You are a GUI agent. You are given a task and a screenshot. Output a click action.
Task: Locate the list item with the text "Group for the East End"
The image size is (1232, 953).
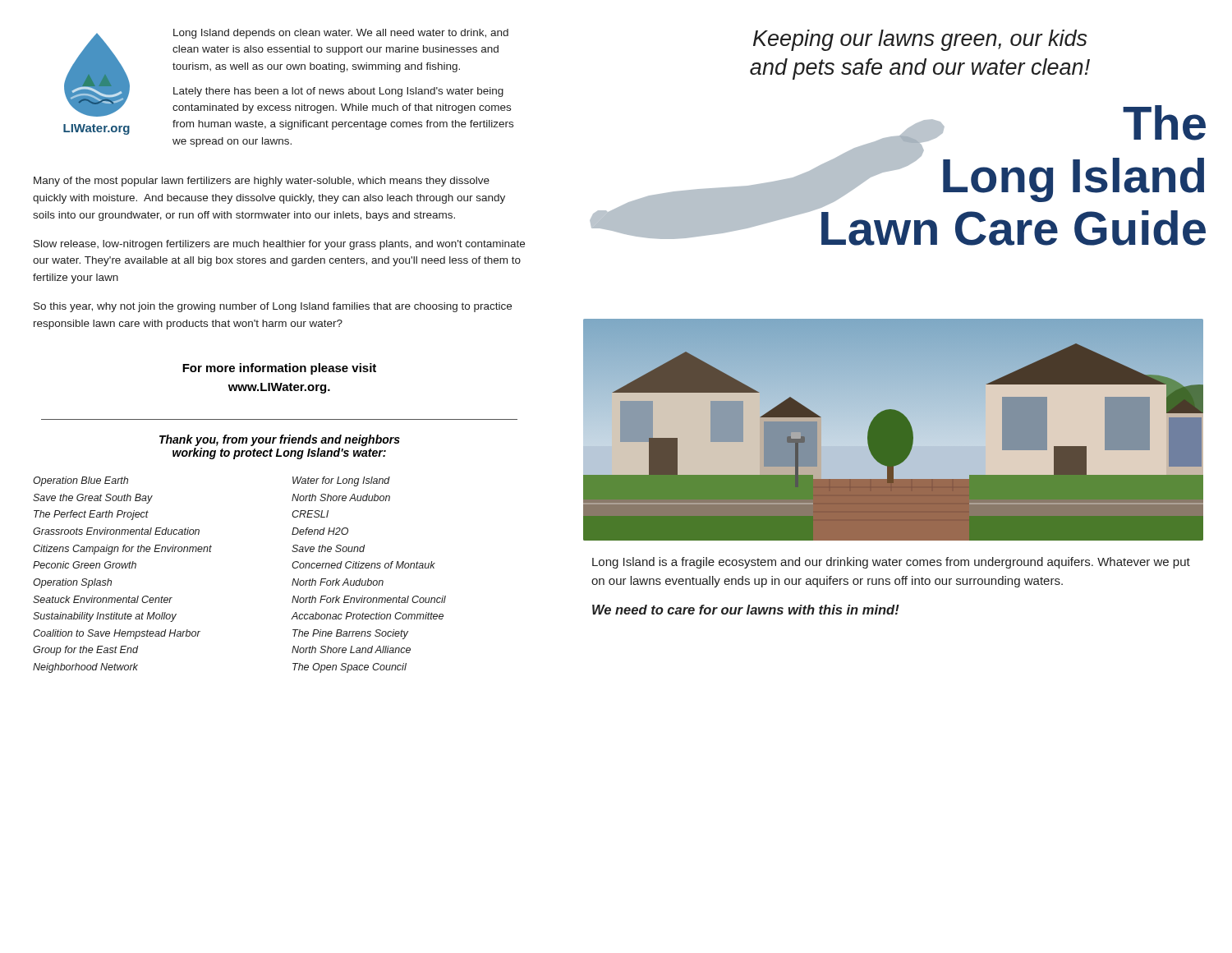pyautogui.click(x=85, y=650)
